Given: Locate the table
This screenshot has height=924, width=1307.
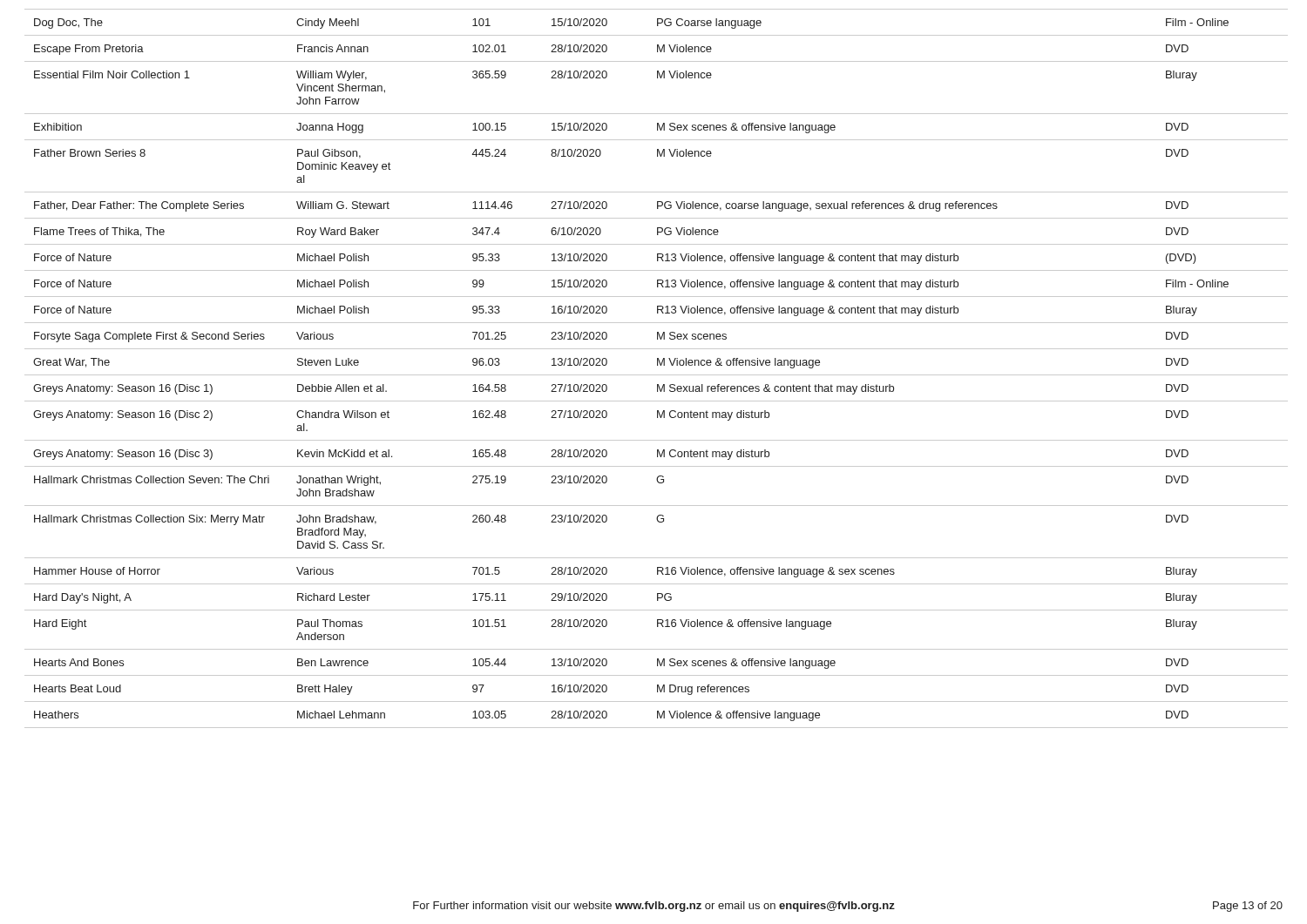Looking at the screenshot, I should pos(656,368).
